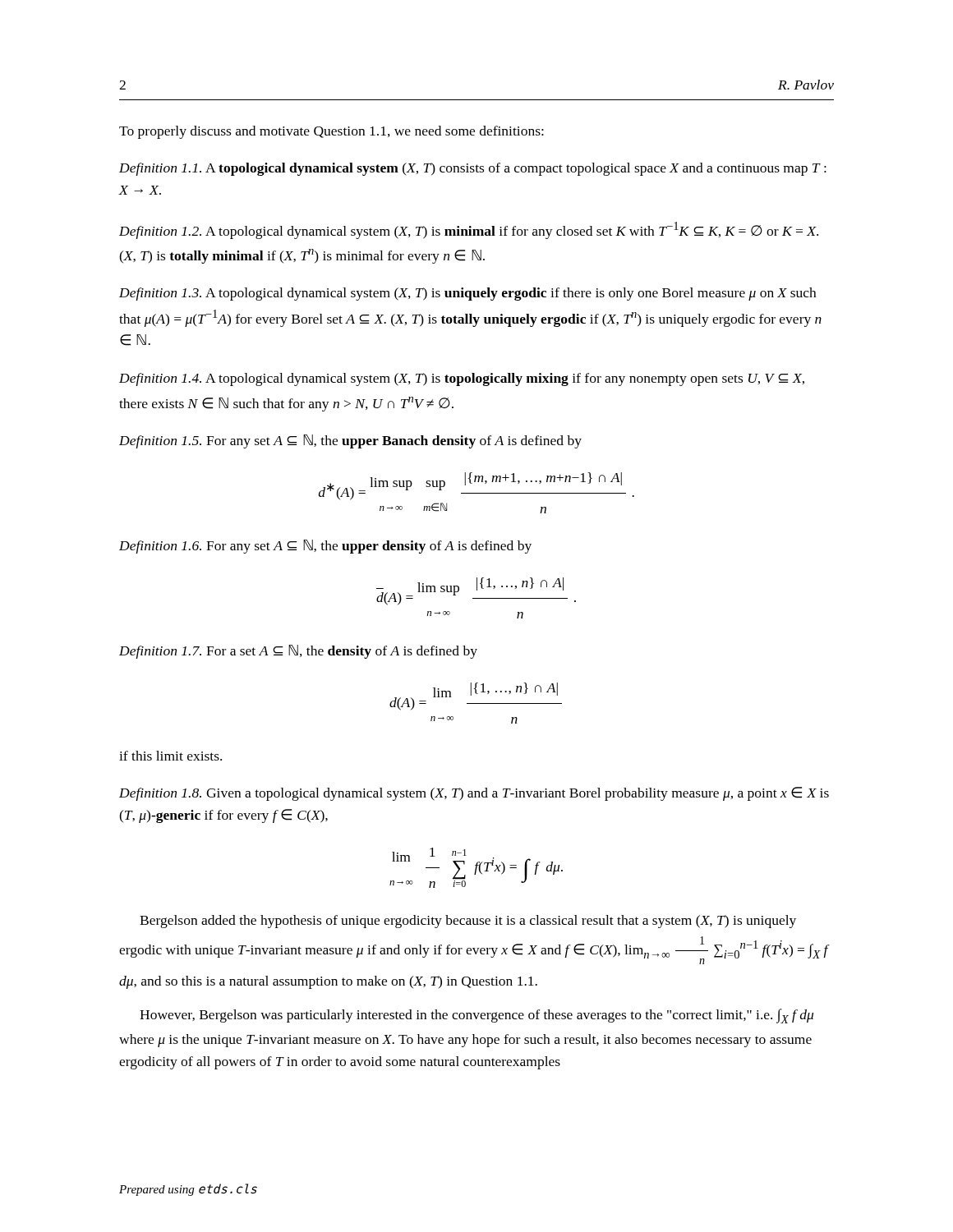The height and width of the screenshot is (1232, 953).
Task: Select the block starting "Bergelson added the hypothesis"
Action: [473, 950]
